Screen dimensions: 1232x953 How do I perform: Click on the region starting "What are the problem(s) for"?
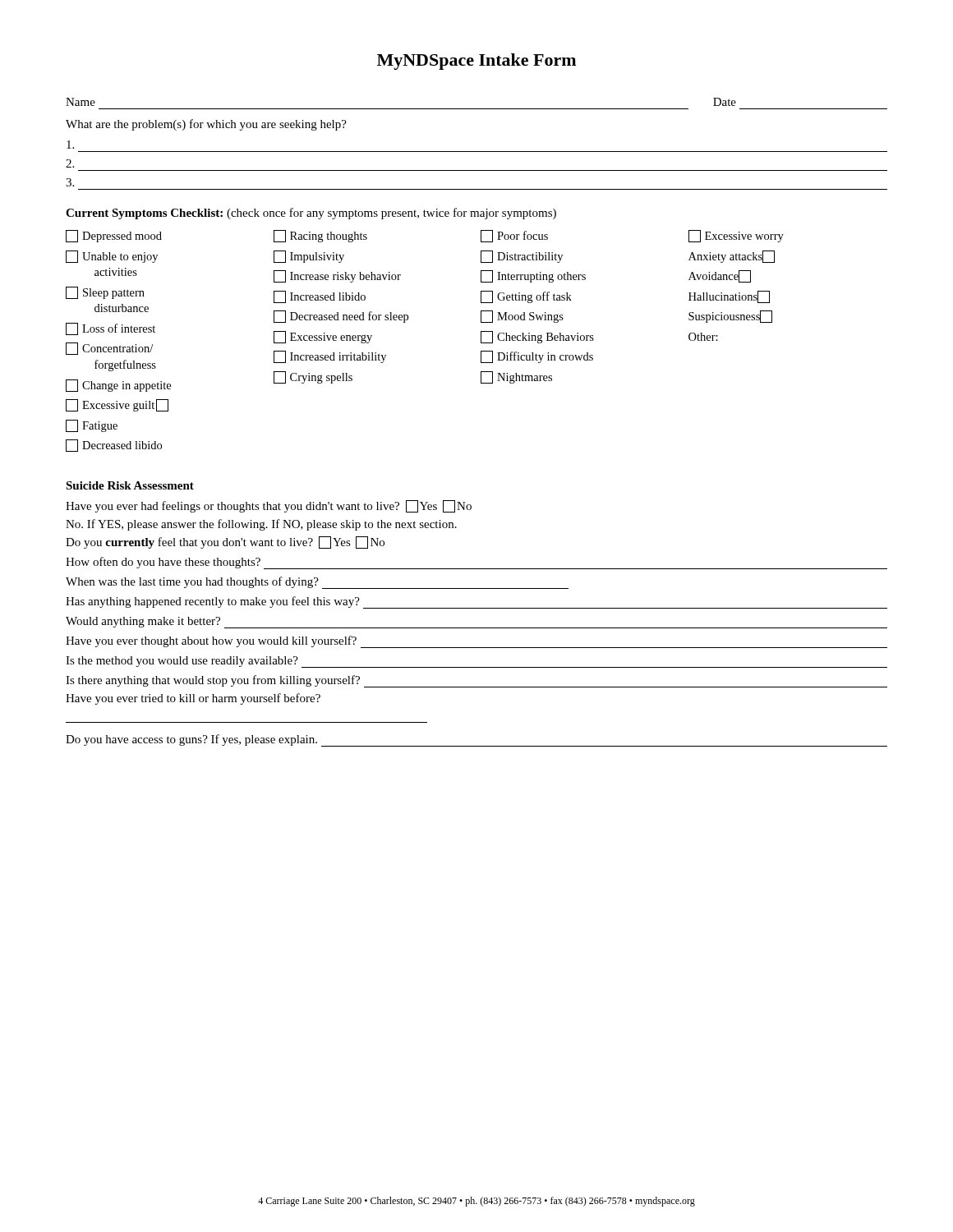[476, 154]
